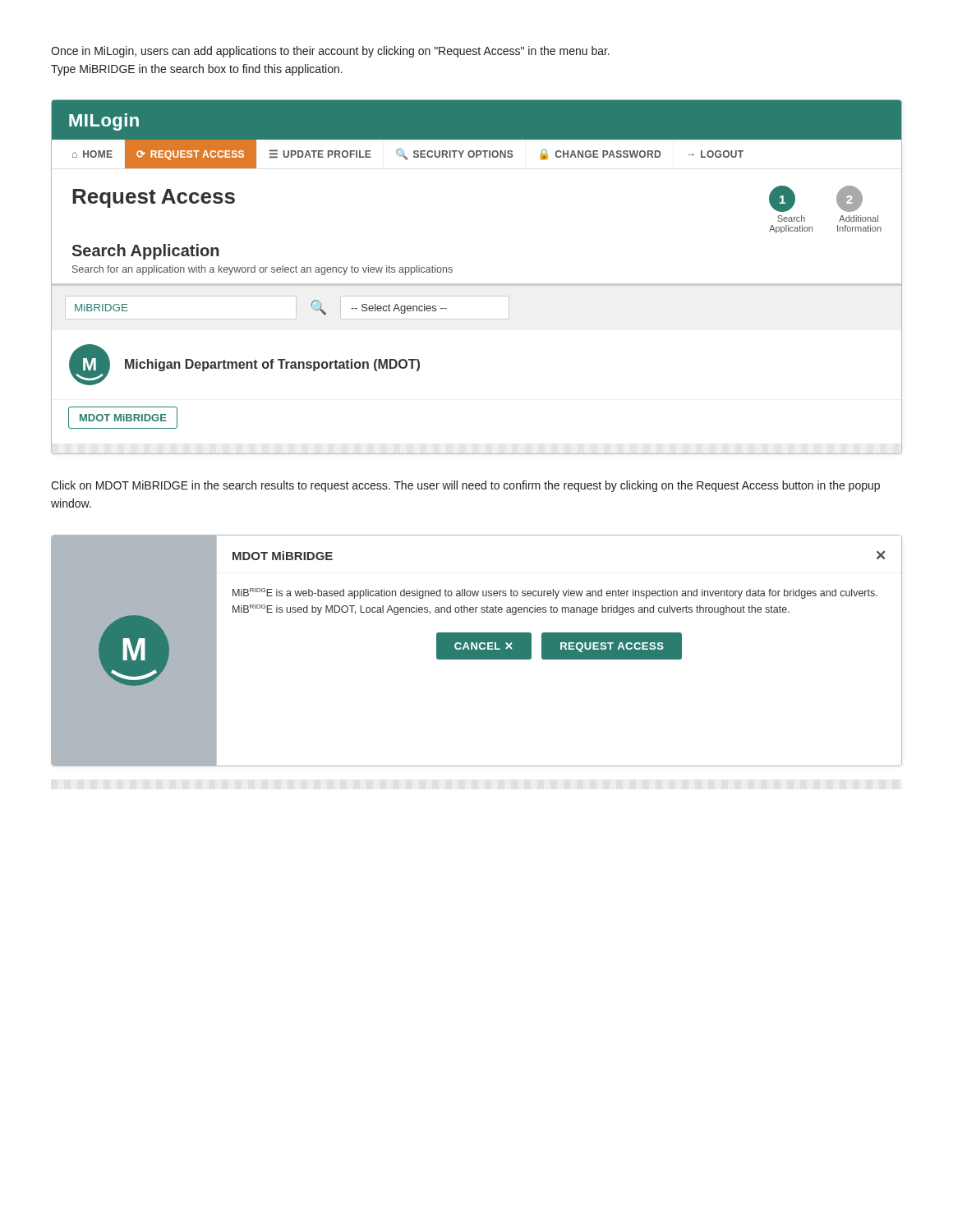Locate the block of text that opens with "Click on MDOT"
The height and width of the screenshot is (1232, 953).
coord(476,495)
